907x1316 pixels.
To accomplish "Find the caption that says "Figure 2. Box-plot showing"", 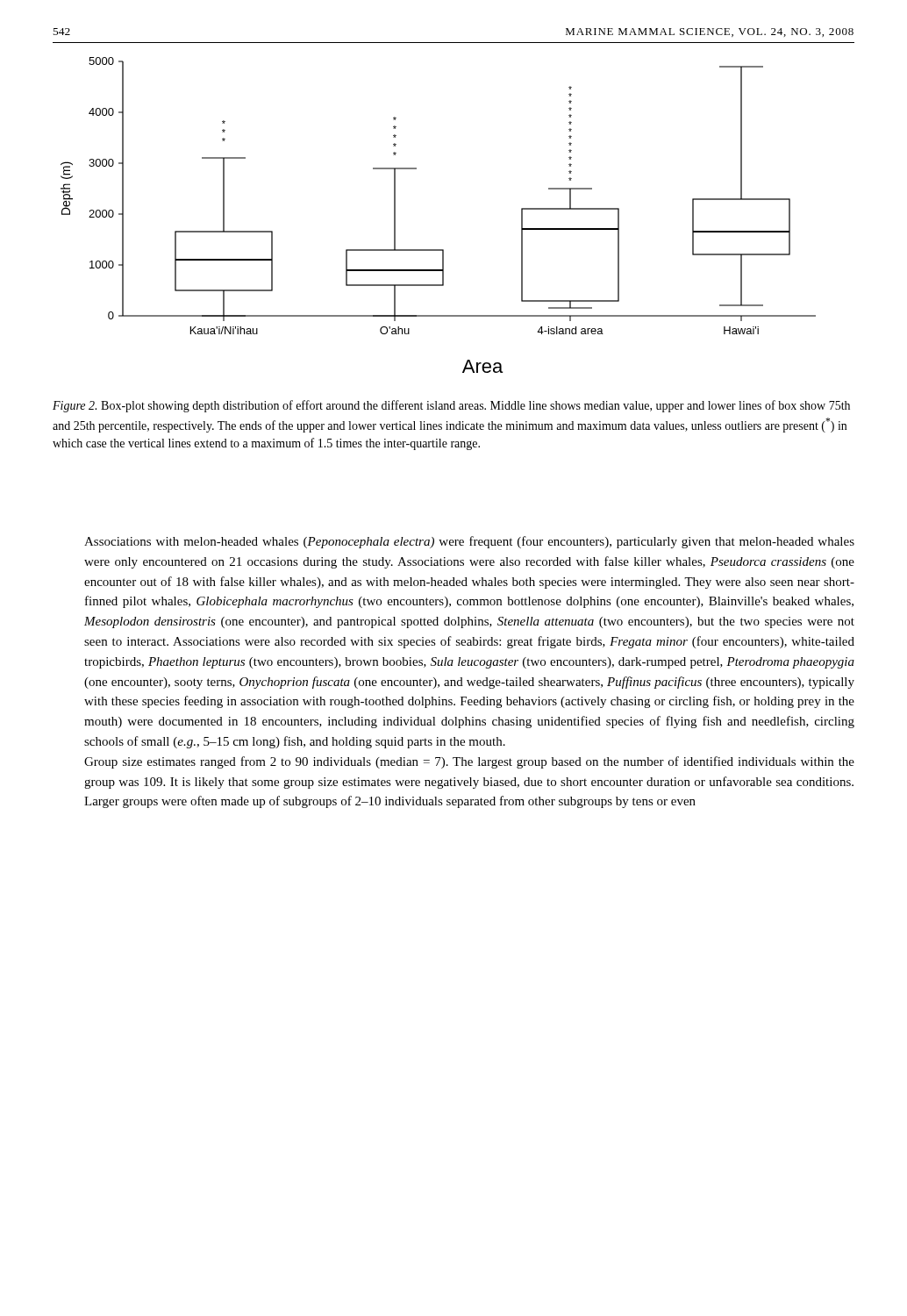I will 452,425.
